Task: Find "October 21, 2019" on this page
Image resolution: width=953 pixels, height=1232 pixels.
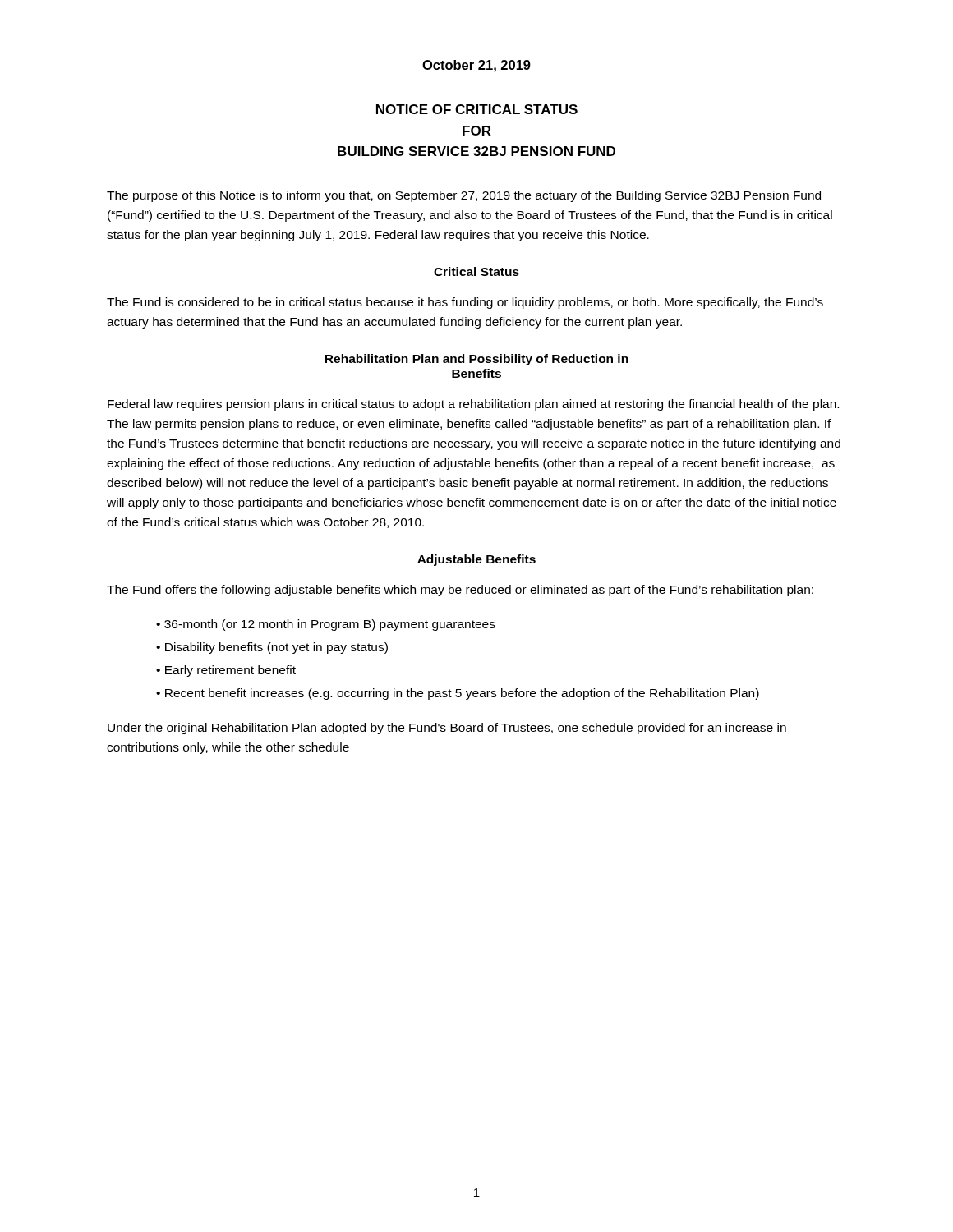Action: click(x=476, y=65)
